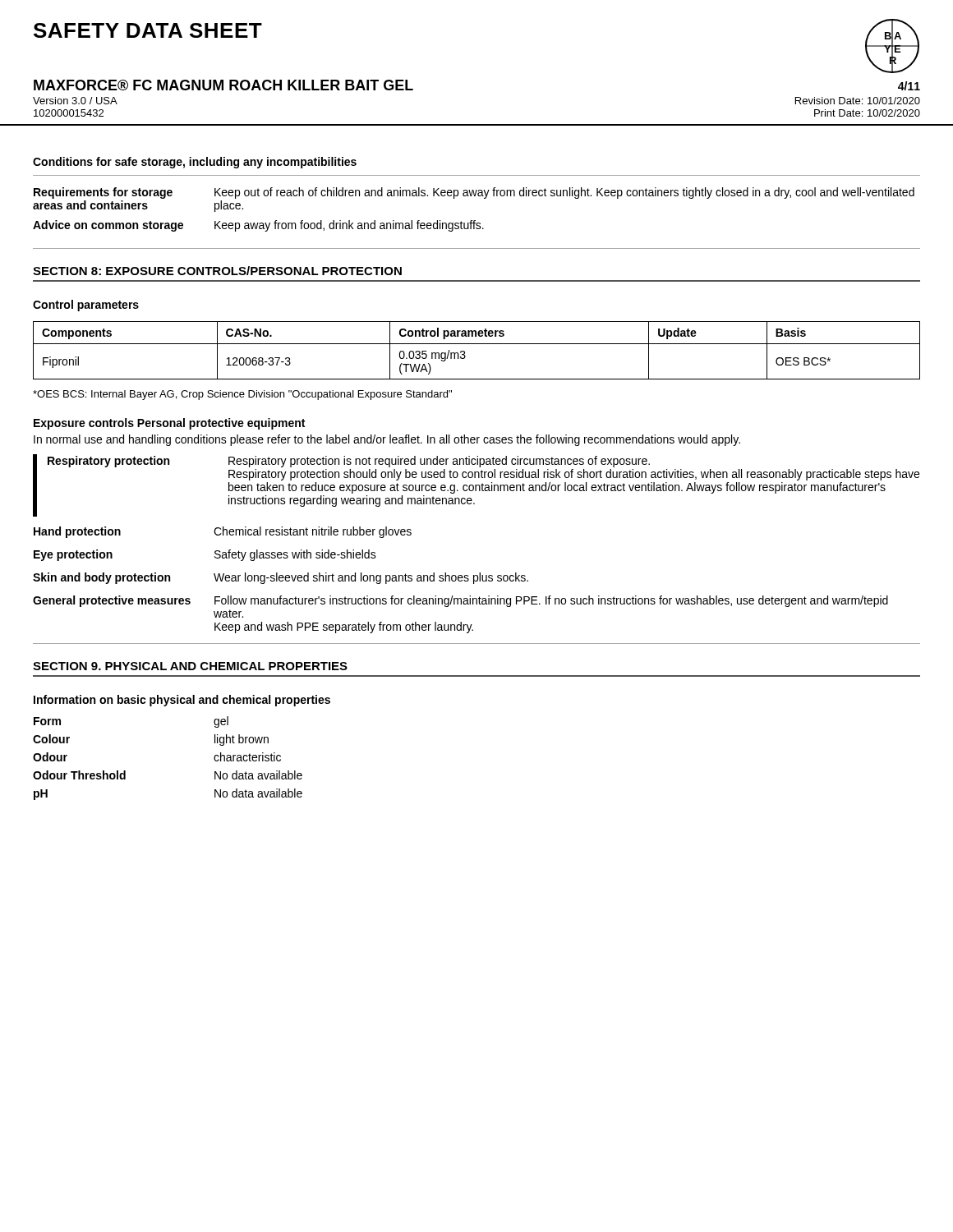
Task: Select a table
Action: (x=476, y=350)
